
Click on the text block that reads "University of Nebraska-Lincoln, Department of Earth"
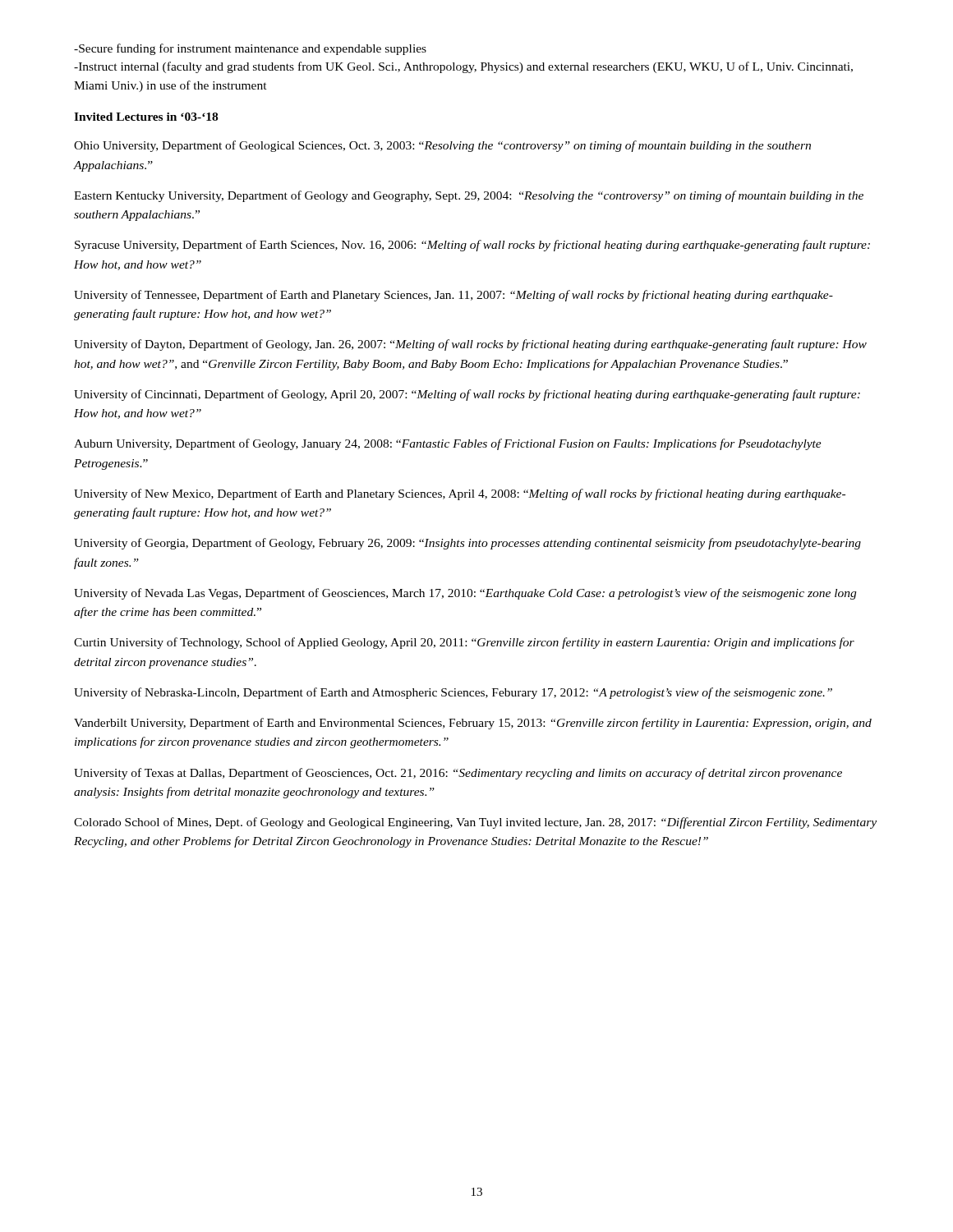(453, 692)
